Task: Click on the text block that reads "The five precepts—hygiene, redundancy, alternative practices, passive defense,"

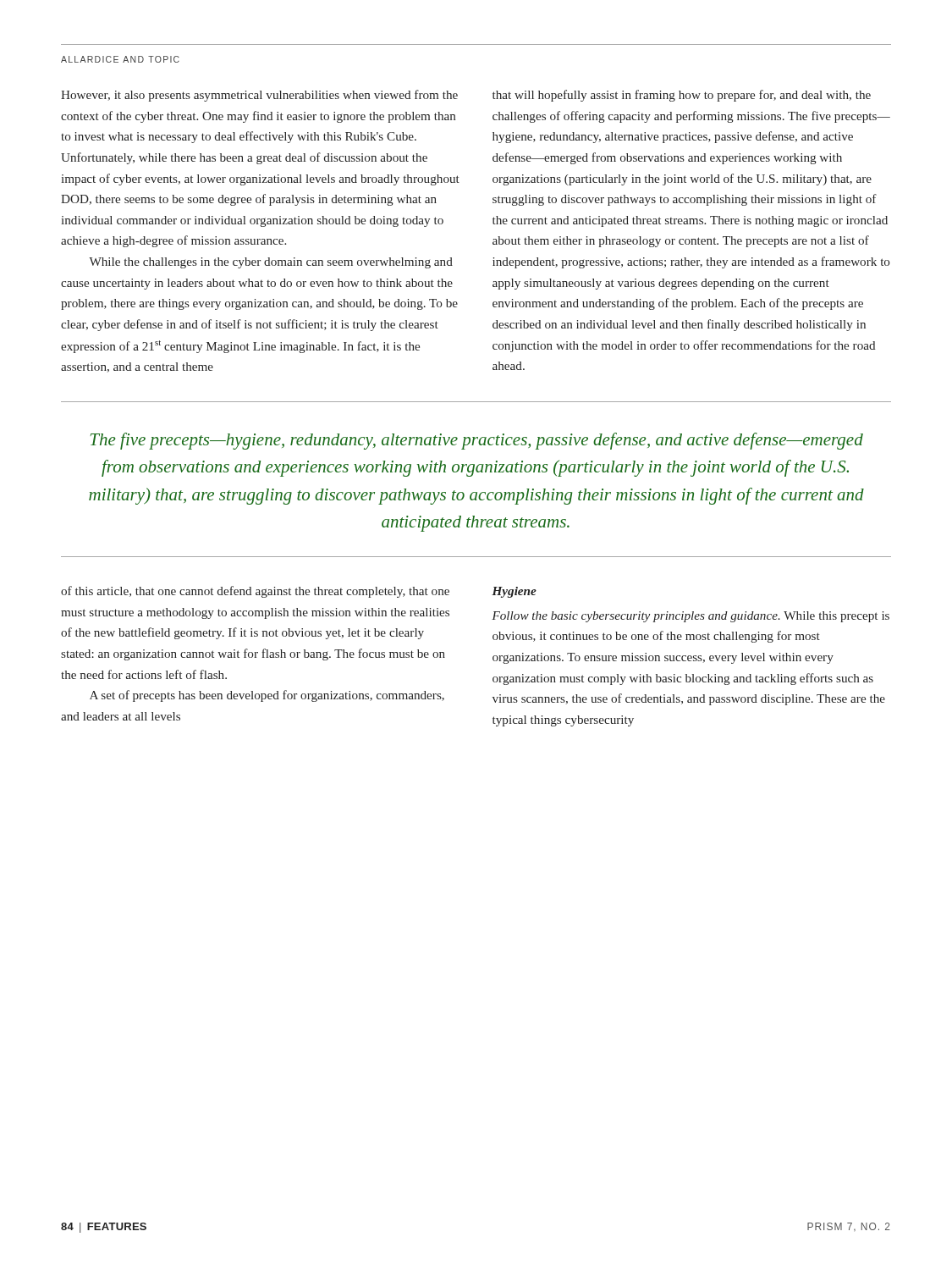Action: tap(476, 481)
